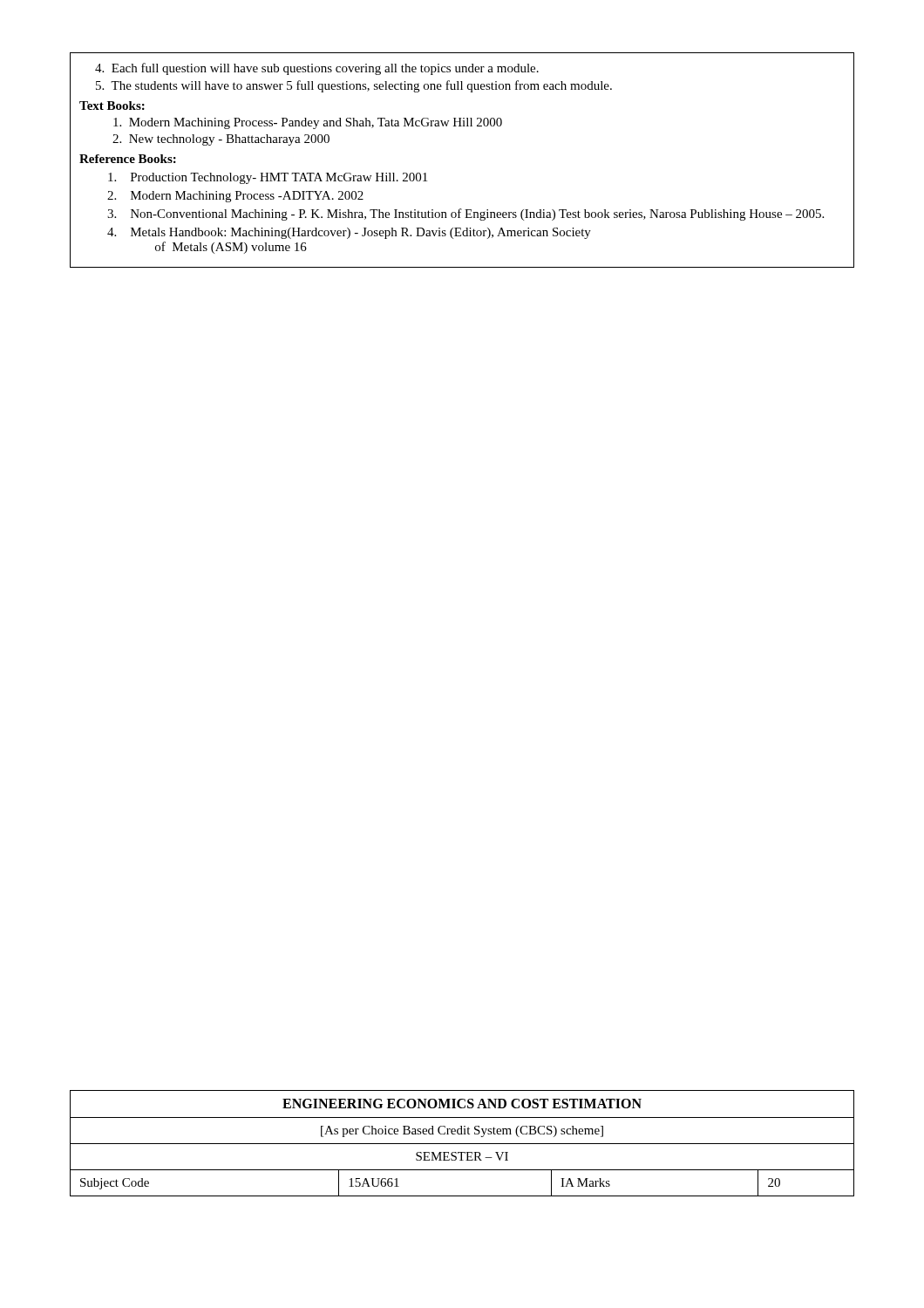
Task: Locate the block of text that opens with "Production Technology- HMT TATA McGraw"
Action: click(268, 177)
